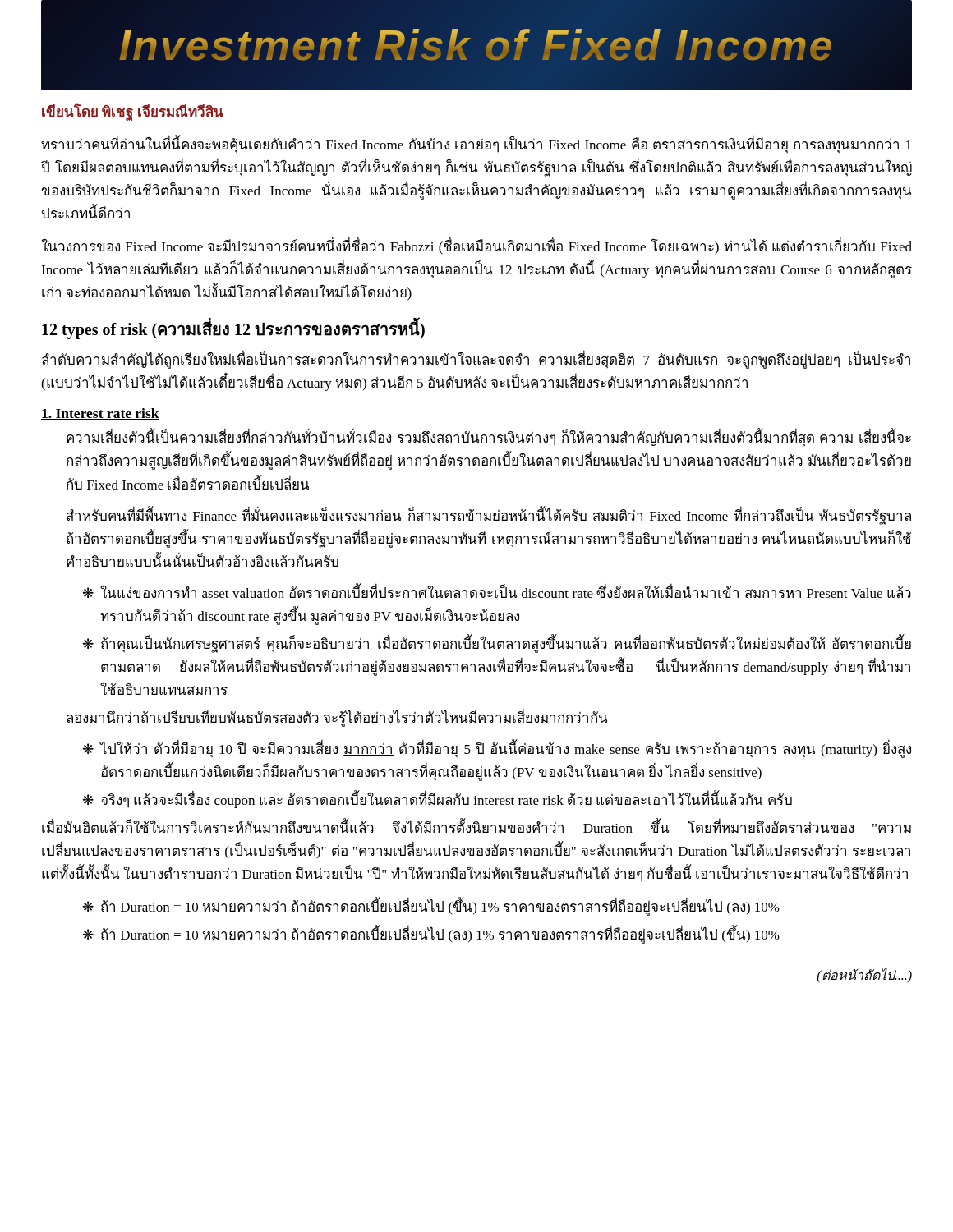Where is the section header that starts "1. Interest rate"?
The image size is (953, 1232).
(100, 413)
